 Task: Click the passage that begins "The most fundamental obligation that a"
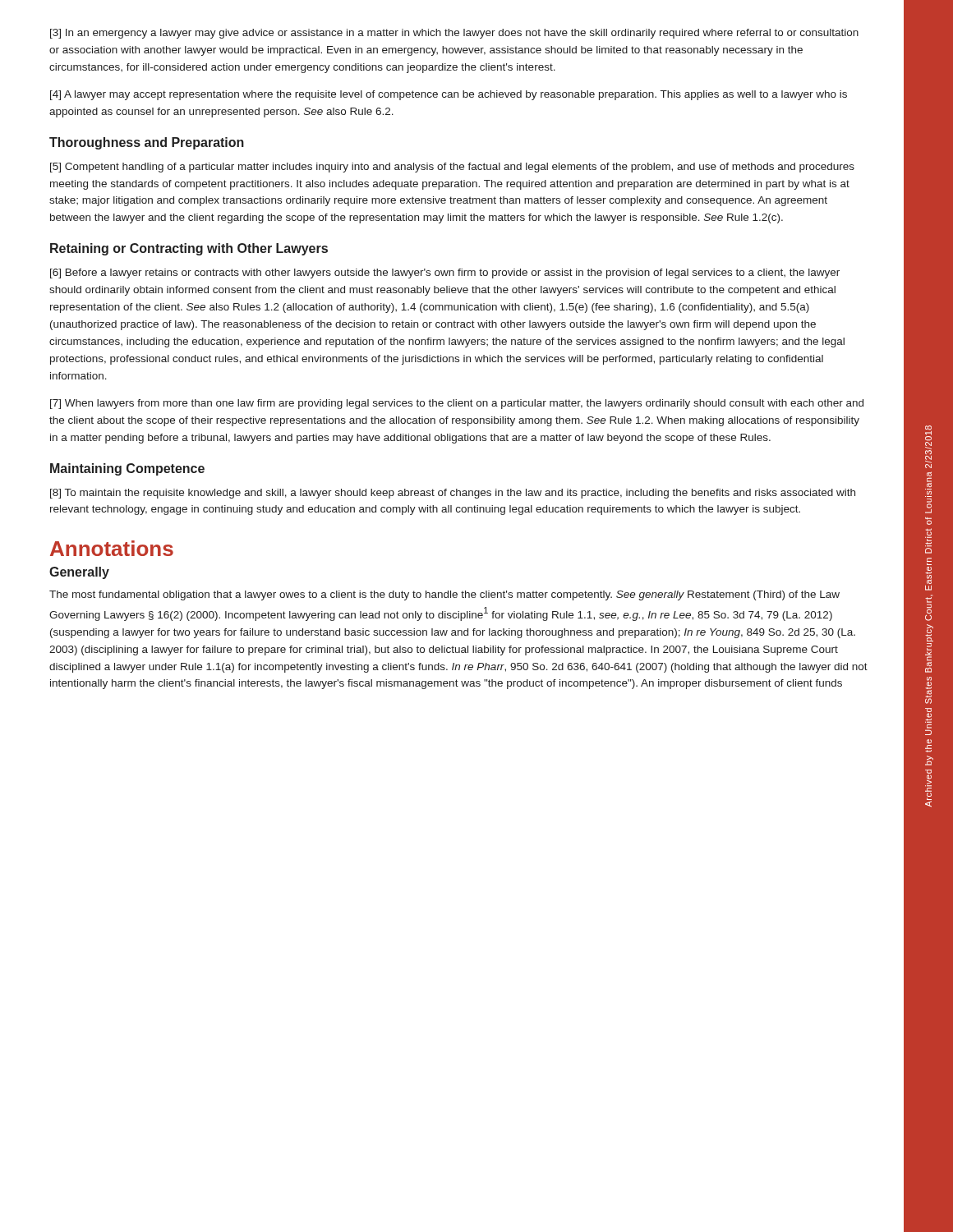pyautogui.click(x=458, y=639)
